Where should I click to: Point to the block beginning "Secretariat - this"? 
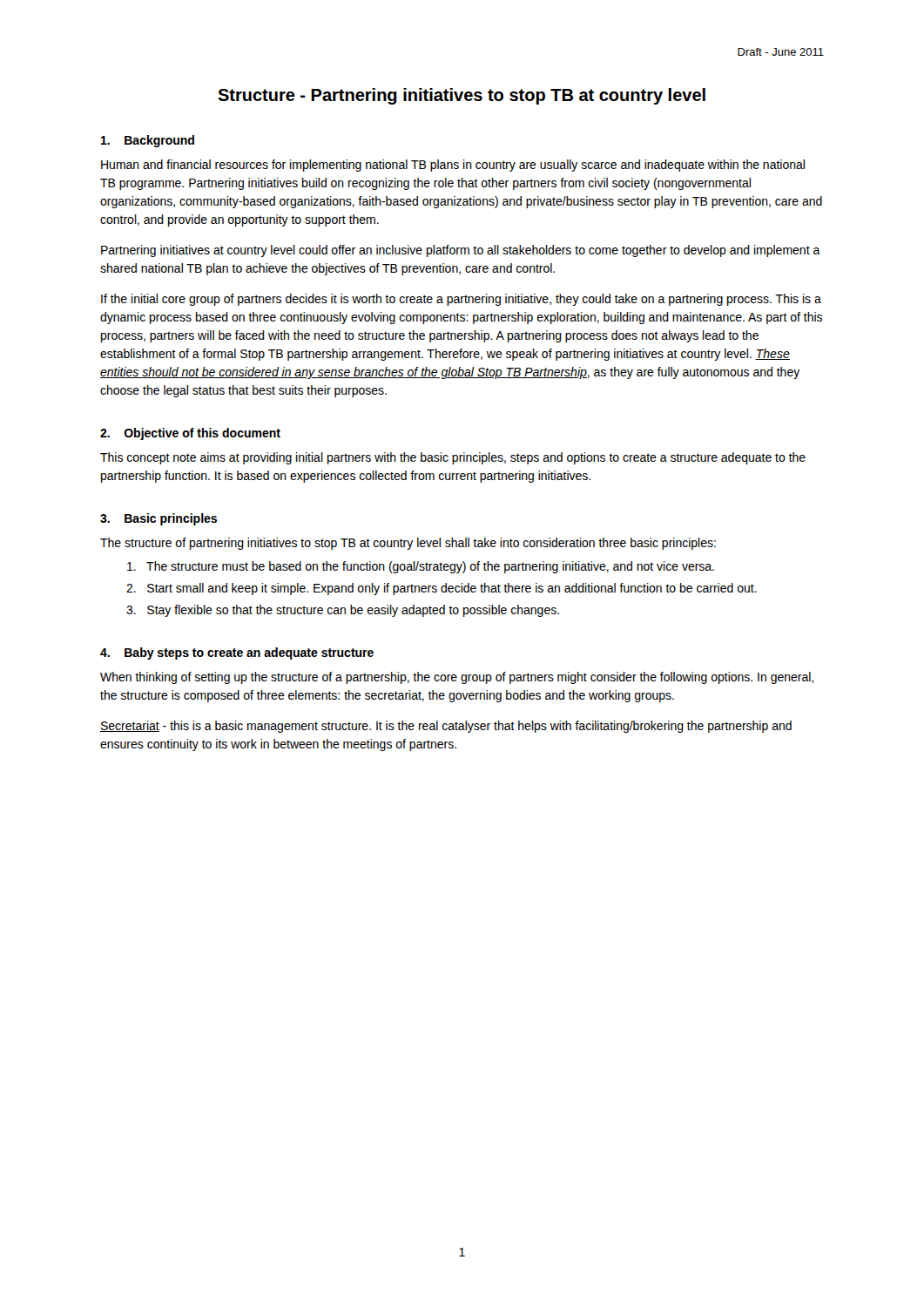pyautogui.click(x=446, y=735)
